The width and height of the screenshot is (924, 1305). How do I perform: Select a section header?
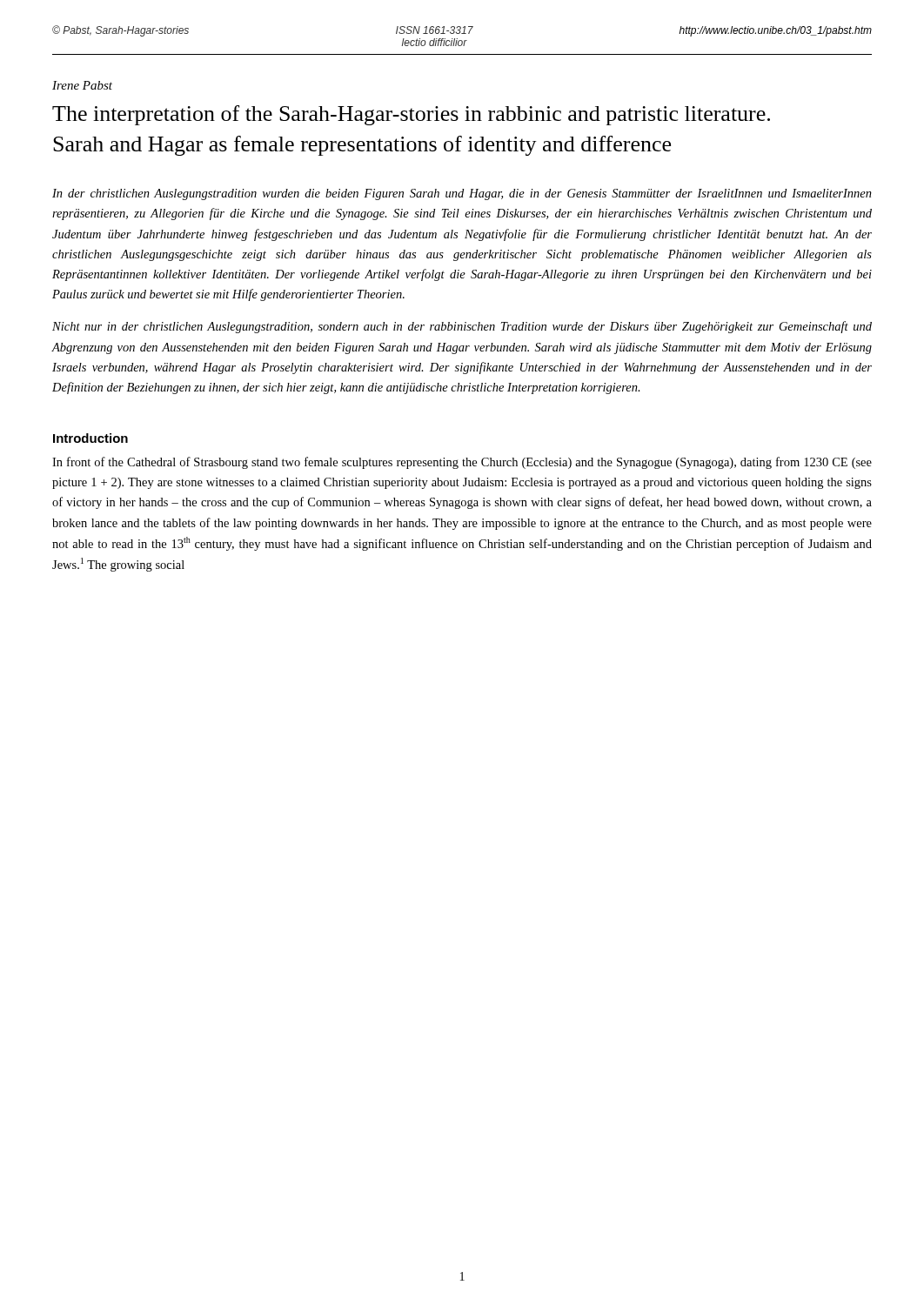coord(90,438)
